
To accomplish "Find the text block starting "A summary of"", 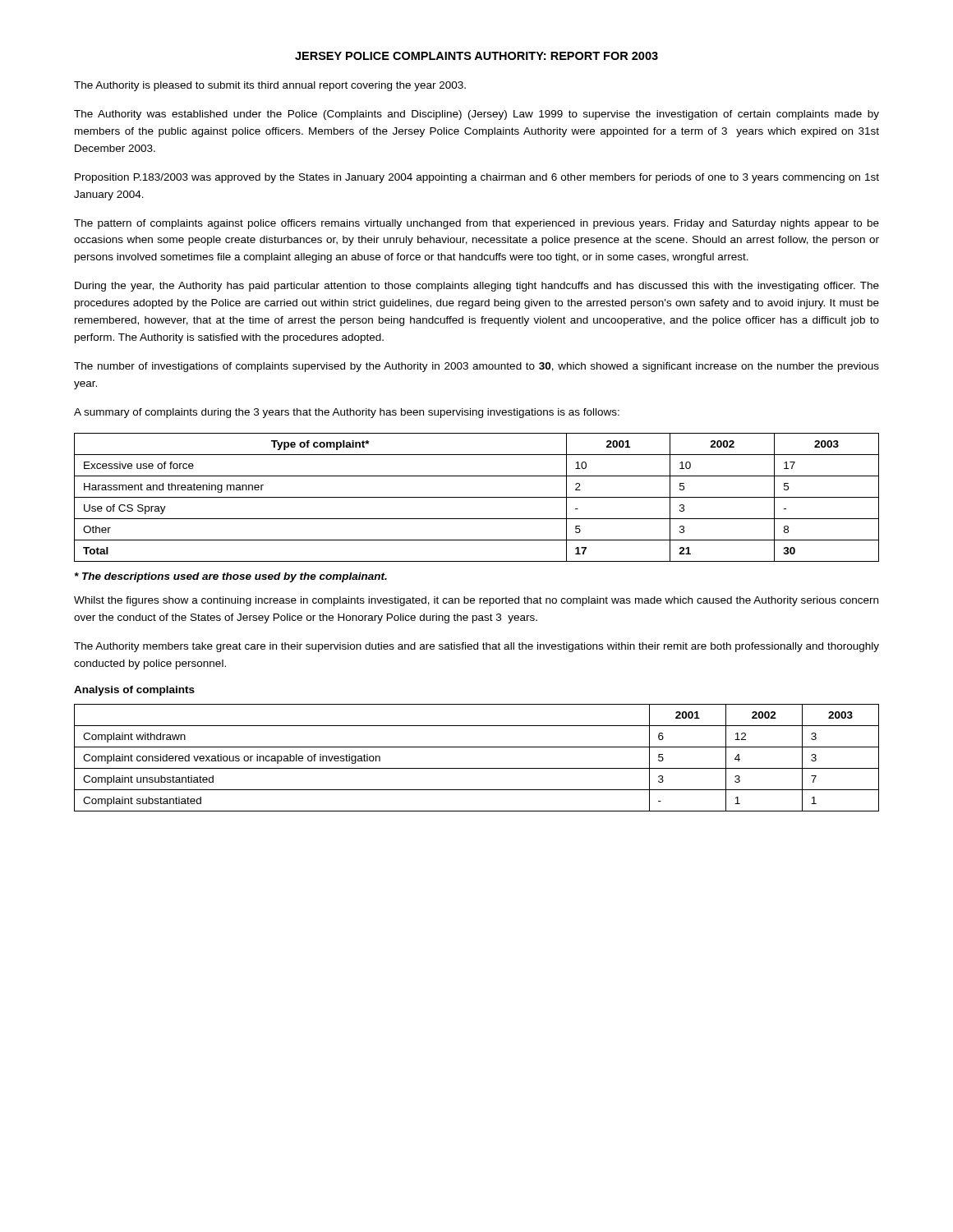I will pos(347,412).
